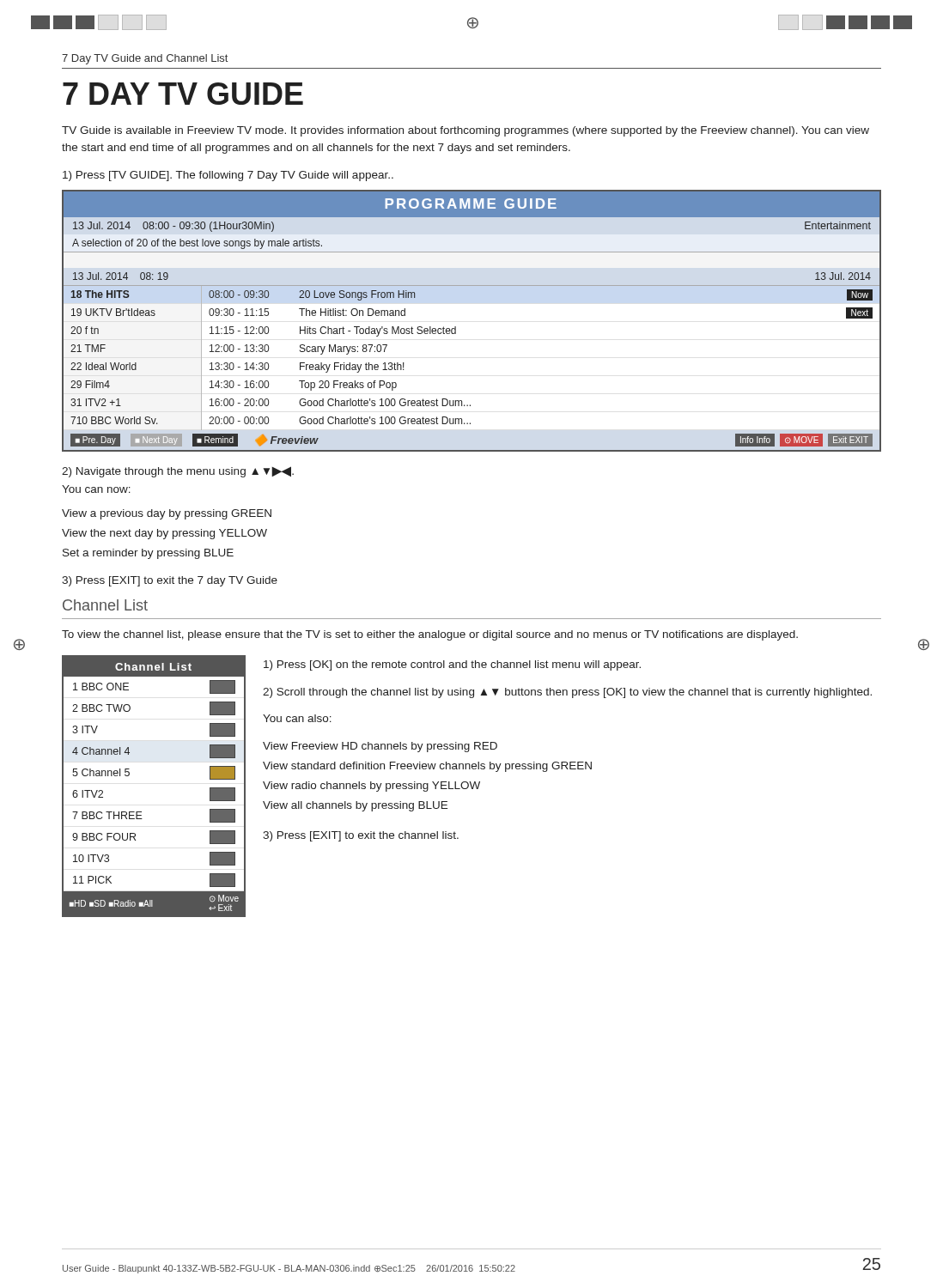The image size is (943, 1288).
Task: Click on the text starting "View a previous day by pressing GREEN"
Action: point(167,533)
